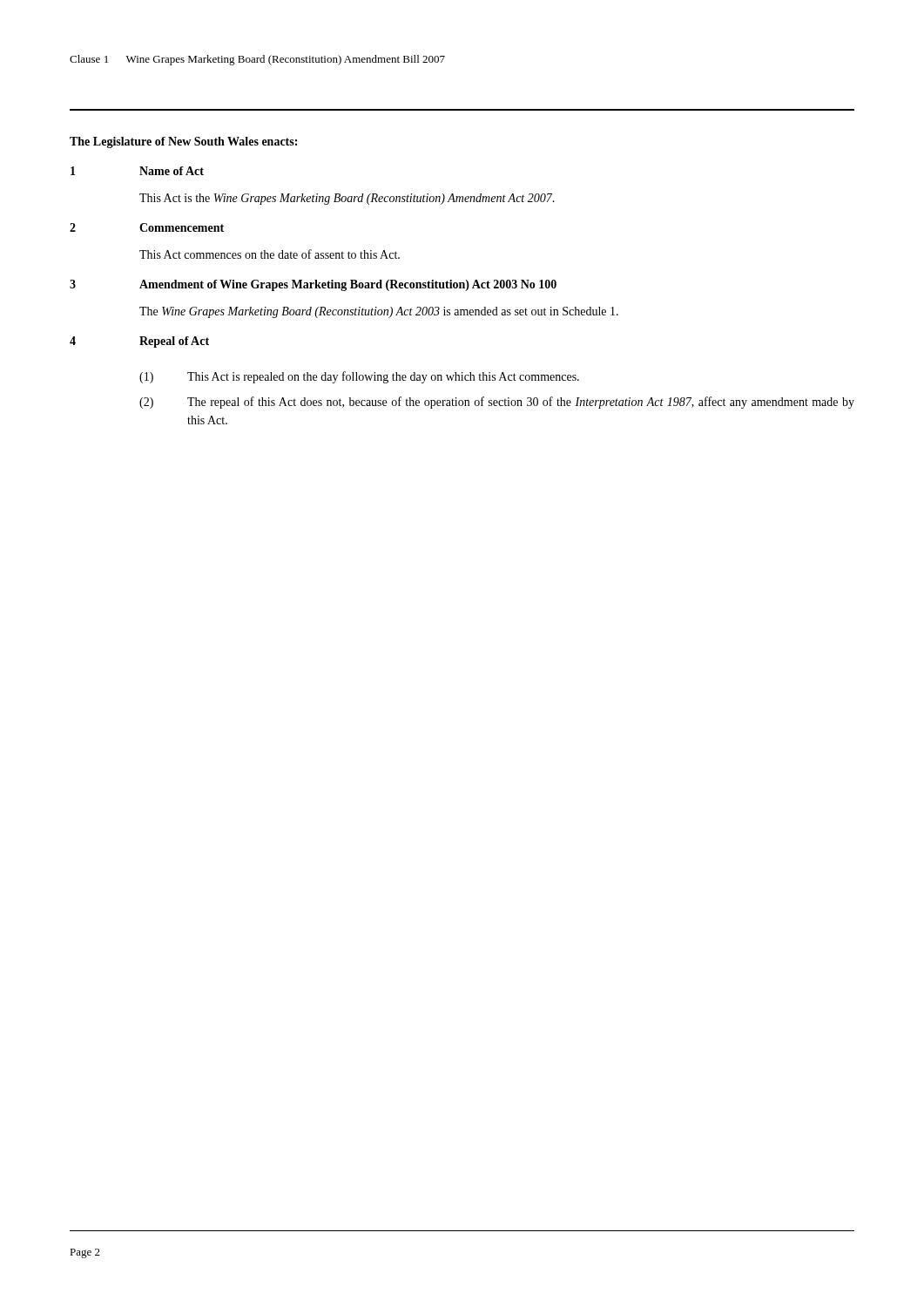Find the list item with the text "(1) This Act is repealed on the day"

pos(497,377)
